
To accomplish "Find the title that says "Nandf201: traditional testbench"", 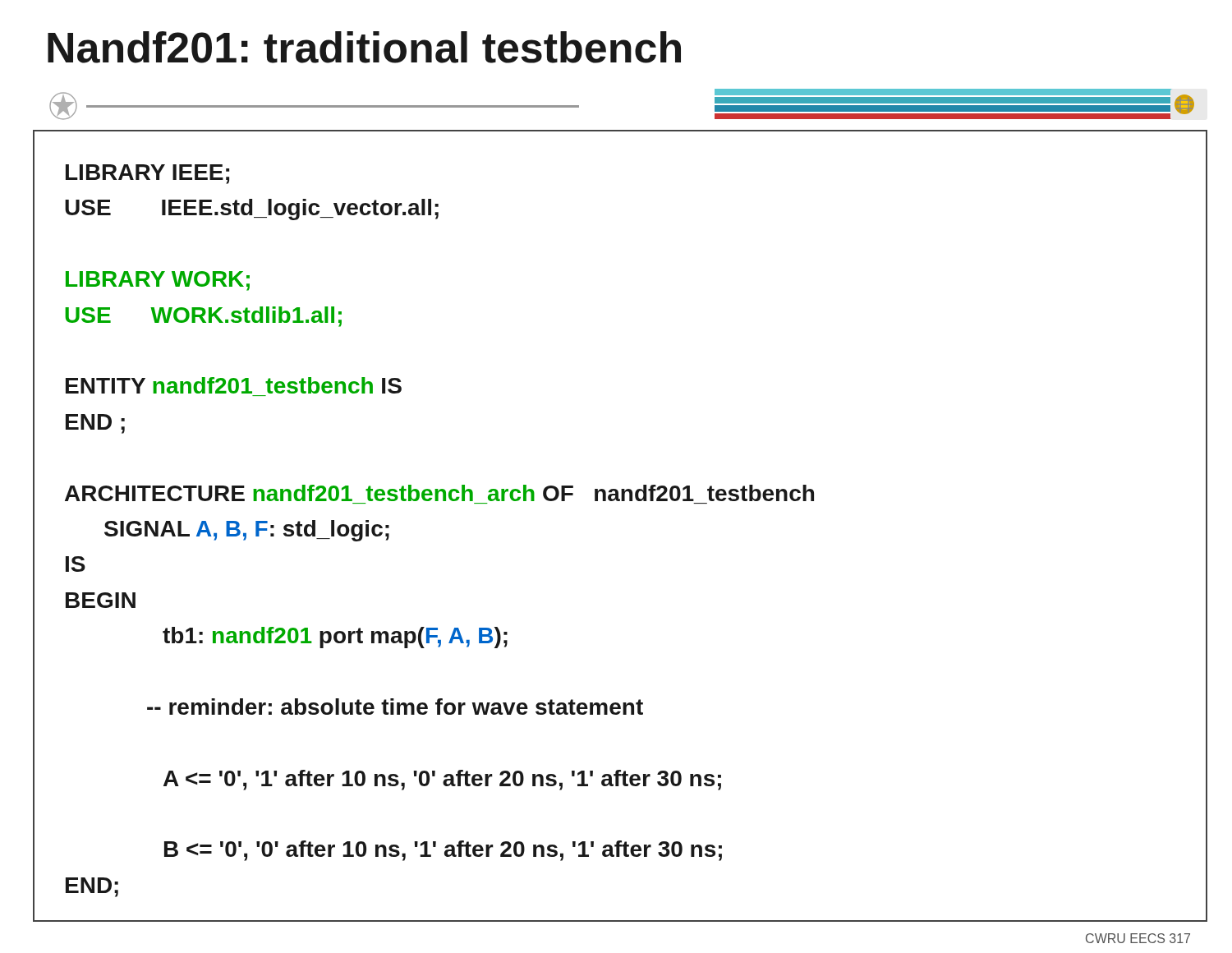I will (x=364, y=48).
